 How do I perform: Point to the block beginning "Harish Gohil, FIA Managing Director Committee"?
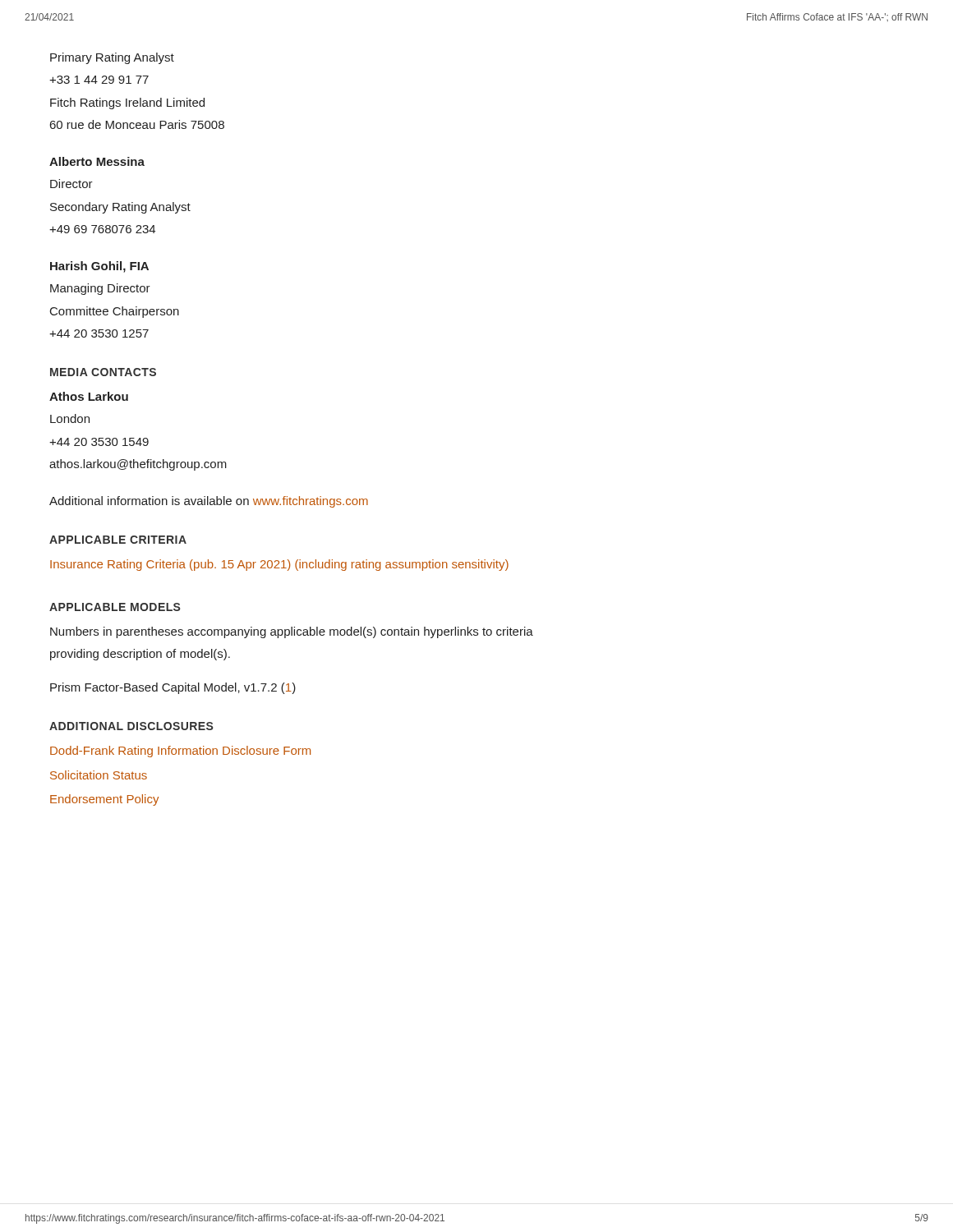pyautogui.click(x=99, y=267)
